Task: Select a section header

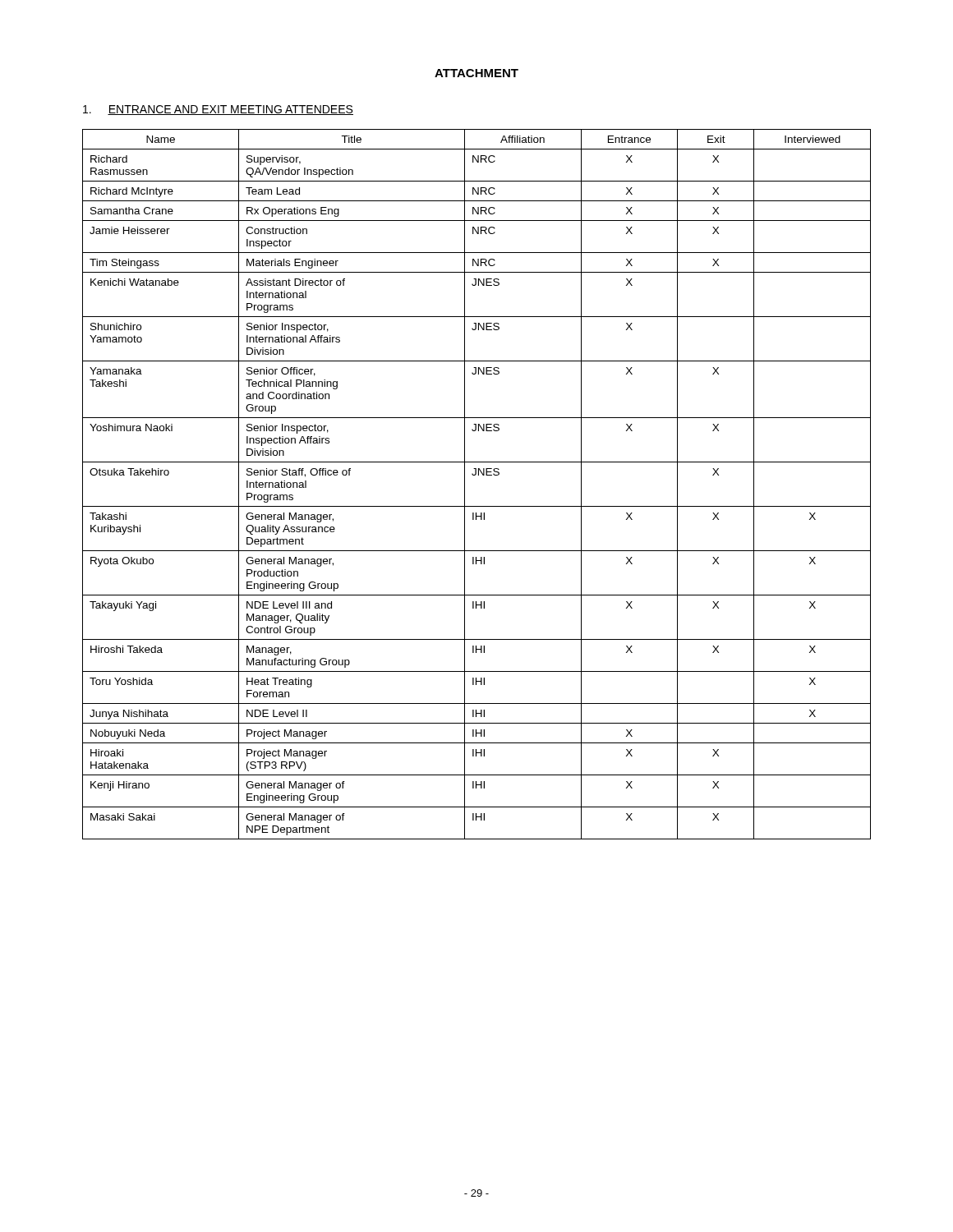Action: coord(218,109)
